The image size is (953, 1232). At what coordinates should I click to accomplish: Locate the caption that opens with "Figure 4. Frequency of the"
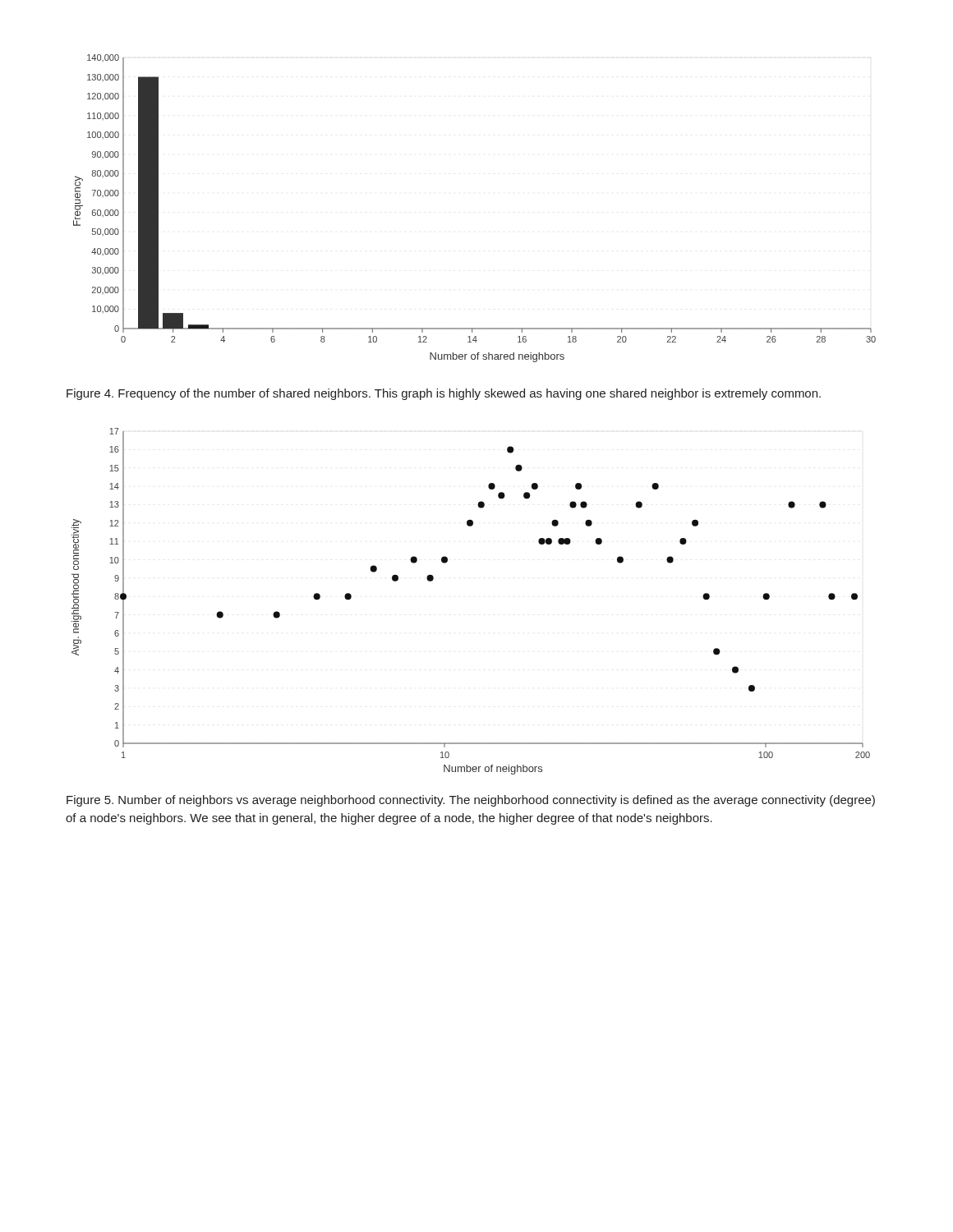point(444,393)
